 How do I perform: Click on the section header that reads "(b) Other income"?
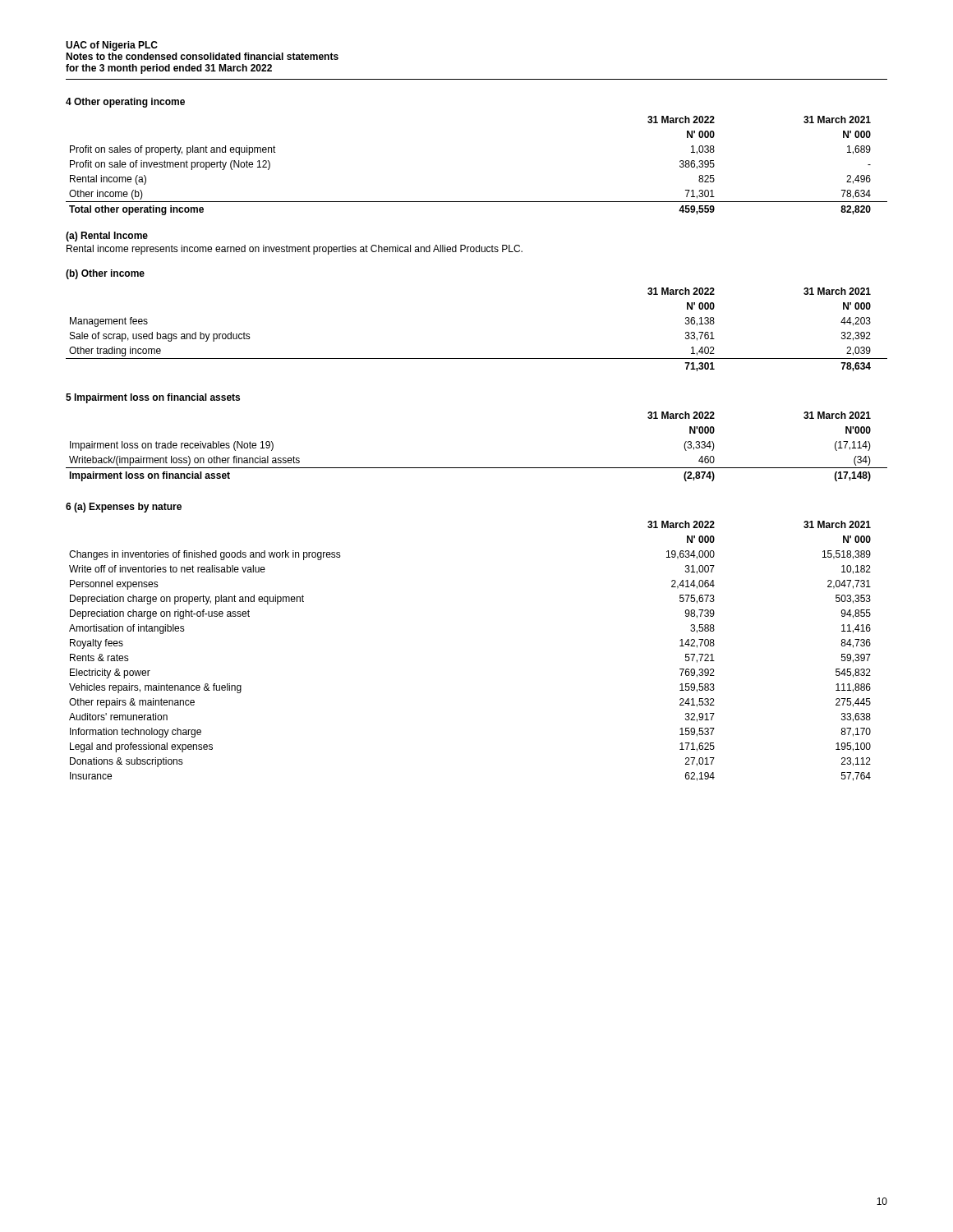pyautogui.click(x=105, y=274)
